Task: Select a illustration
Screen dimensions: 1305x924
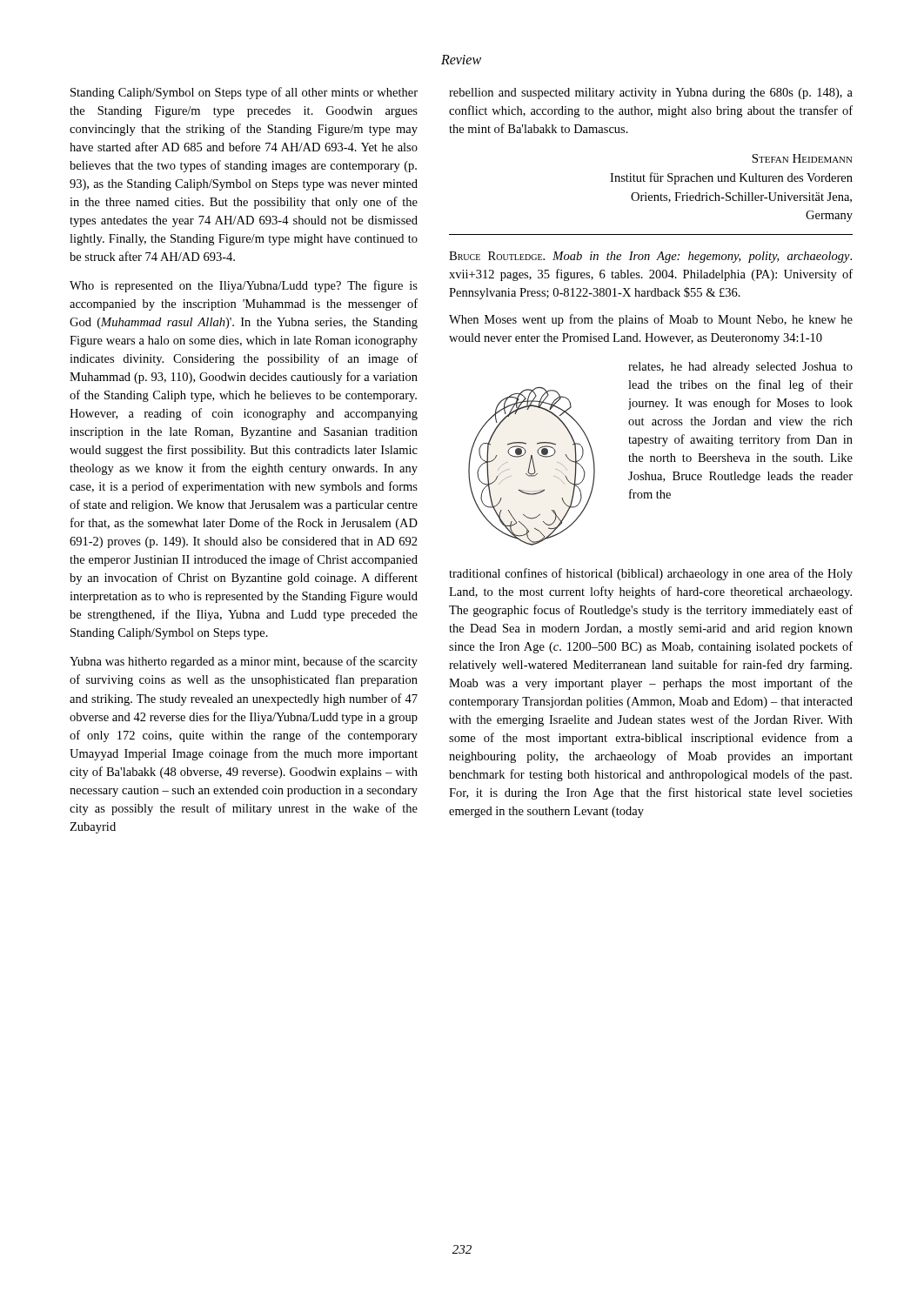Action: 532,456
